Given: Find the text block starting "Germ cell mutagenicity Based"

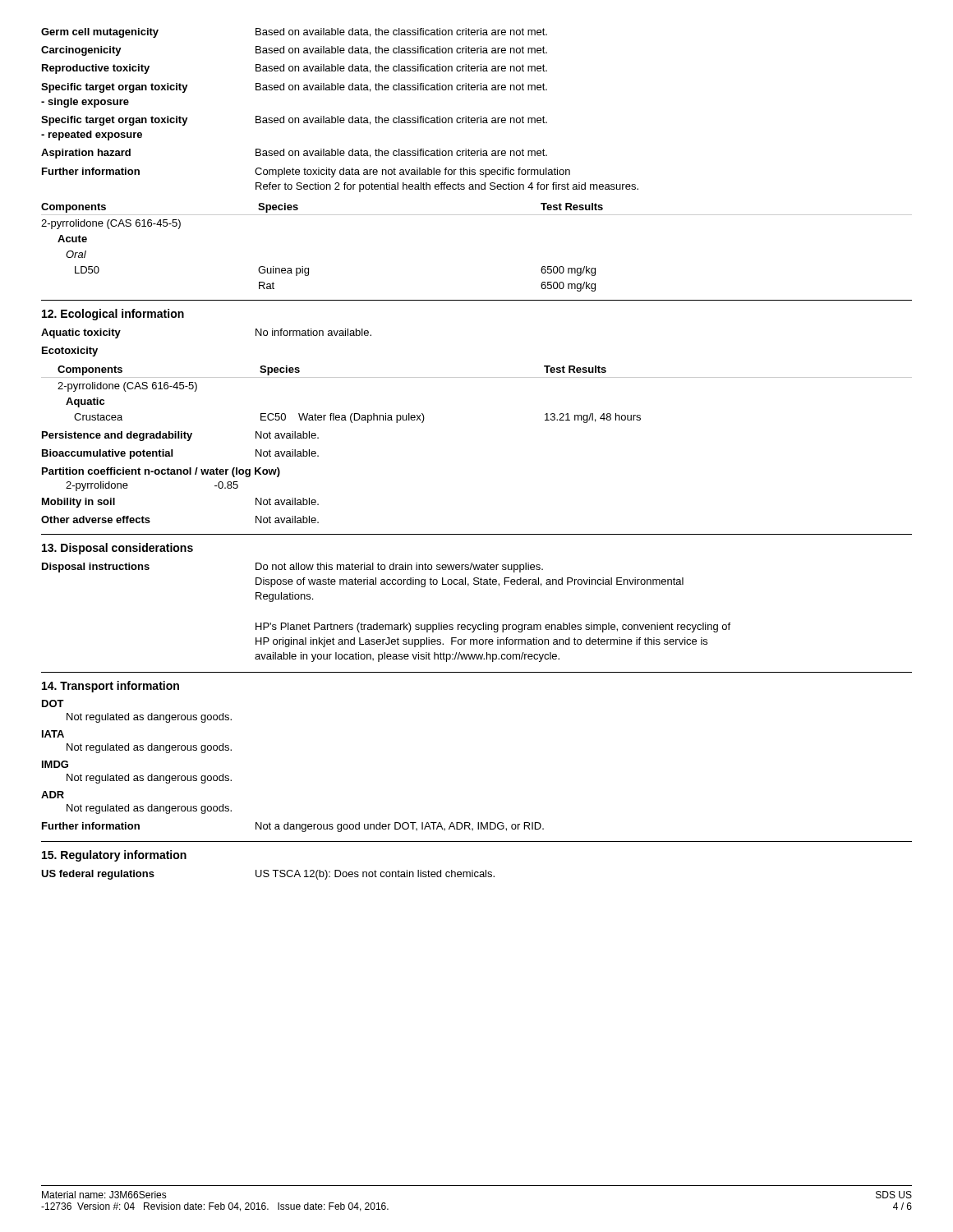Looking at the screenshot, I should [476, 32].
